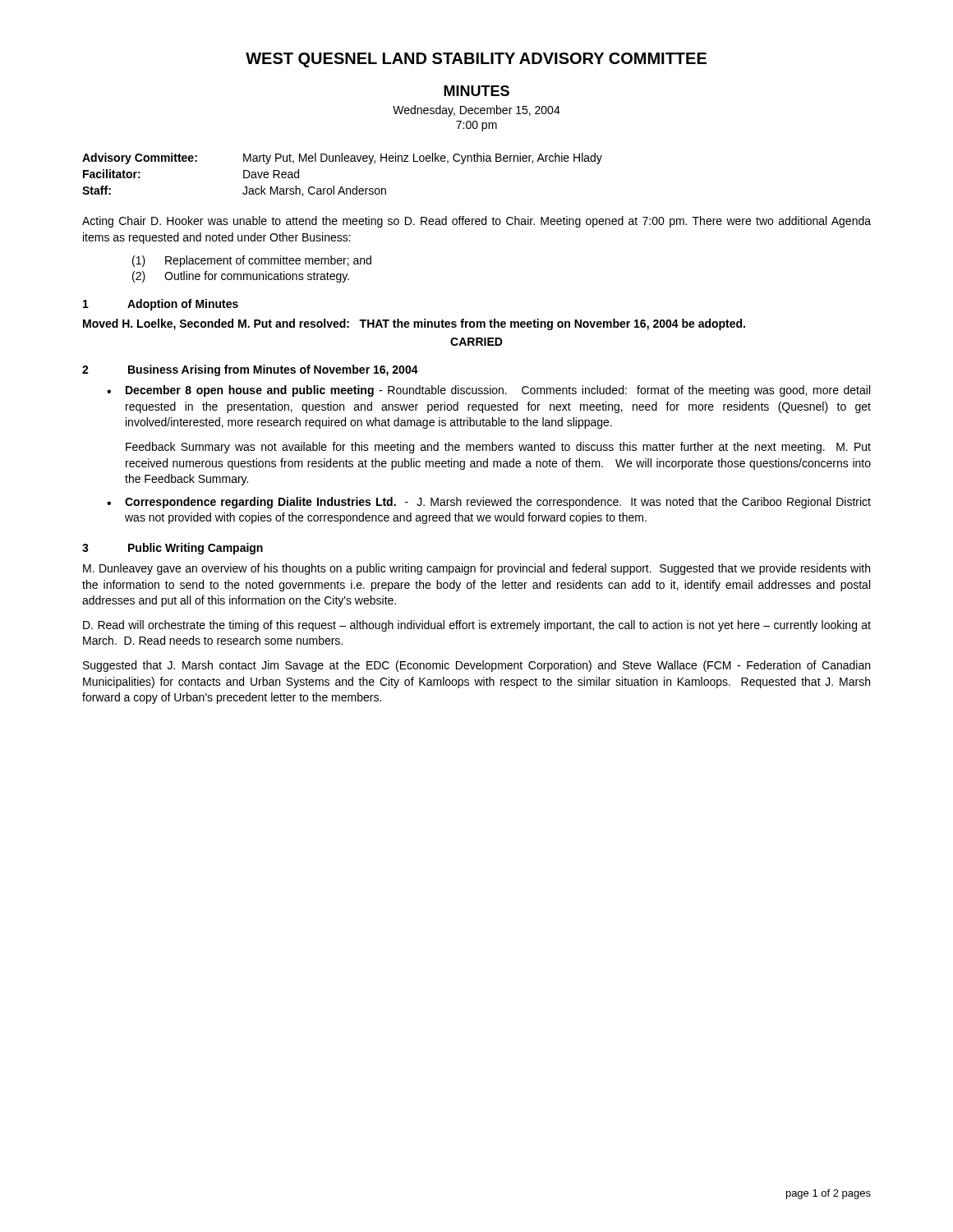Navigate to the text starting "• Correspondence regarding"
Viewport: 953px width, 1232px height.
pyautogui.click(x=489, y=510)
